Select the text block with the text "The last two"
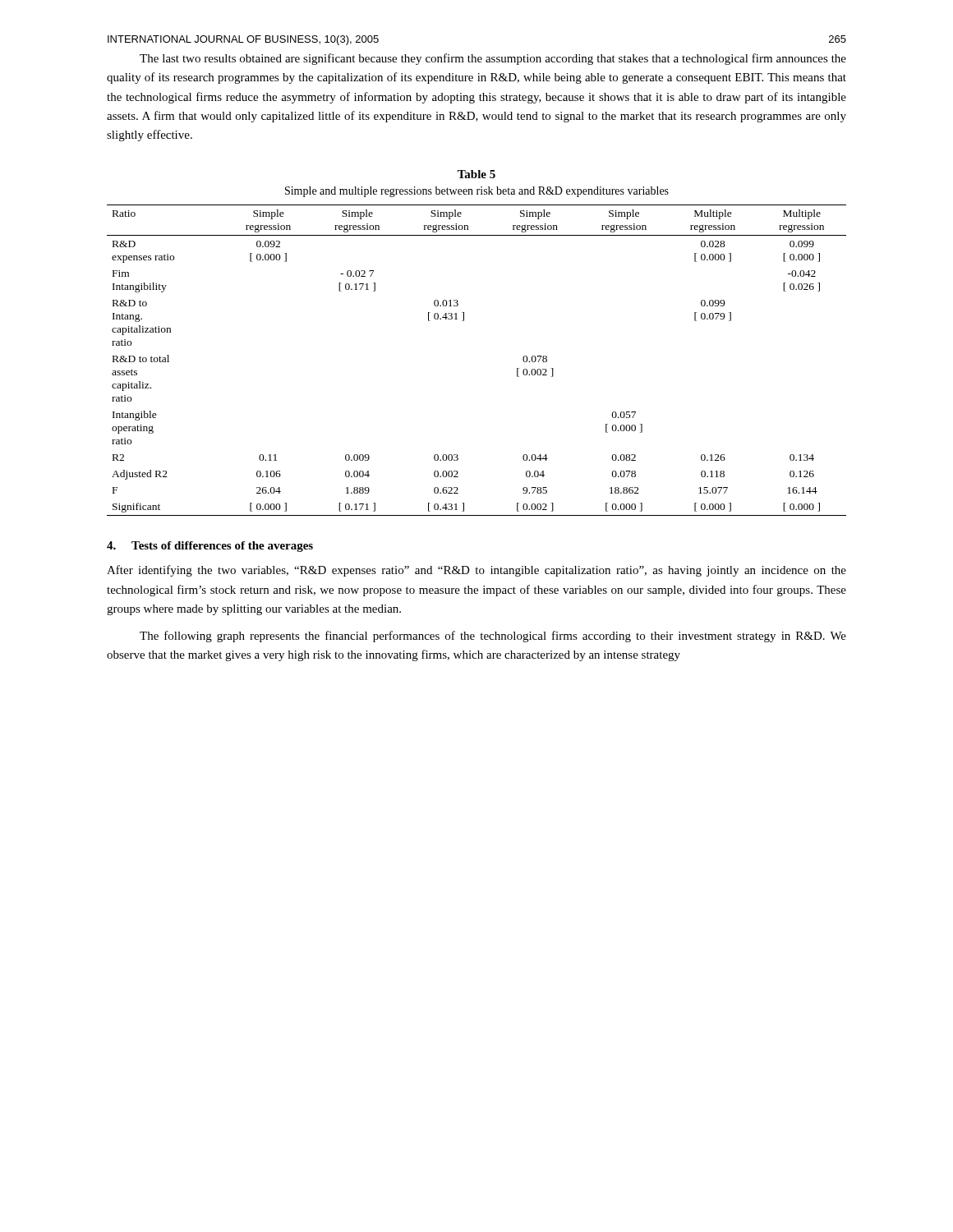This screenshot has width=953, height=1232. [x=476, y=97]
